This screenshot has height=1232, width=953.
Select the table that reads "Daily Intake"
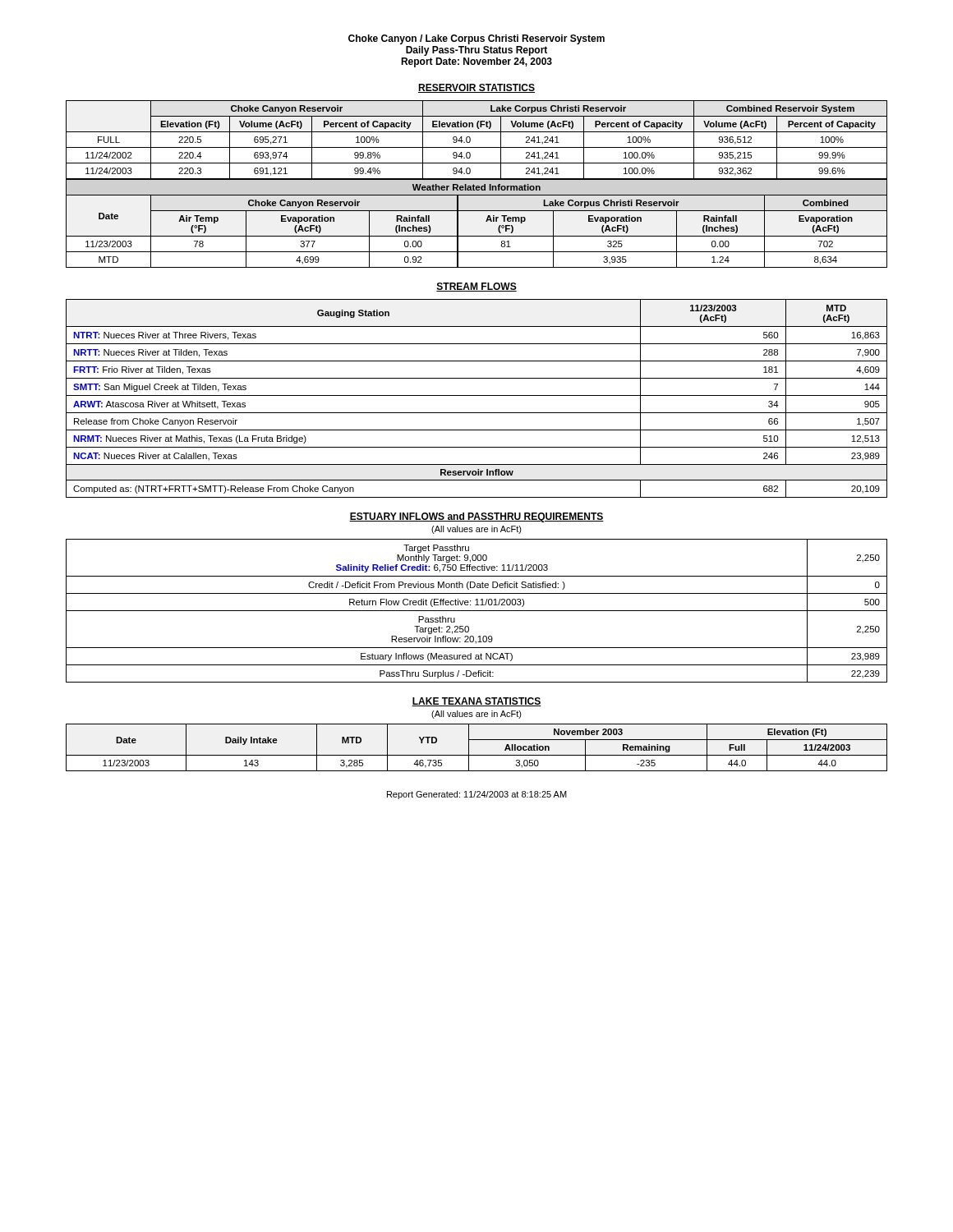coord(476,747)
